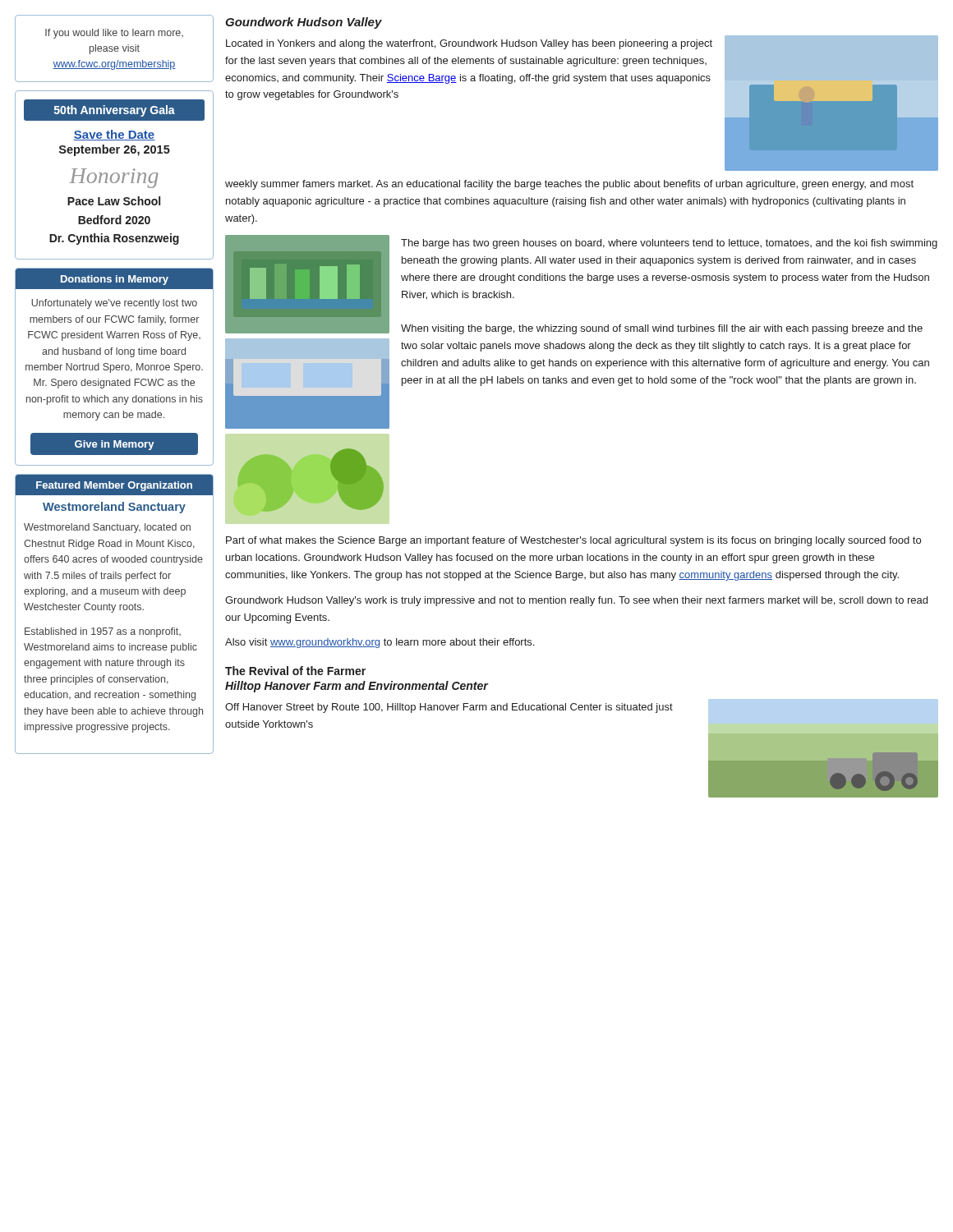Screen dimensions: 1232x953
Task: Click on the text block starting "Groundwork Hudson Valley's work is truly impressive and"
Action: tap(577, 608)
